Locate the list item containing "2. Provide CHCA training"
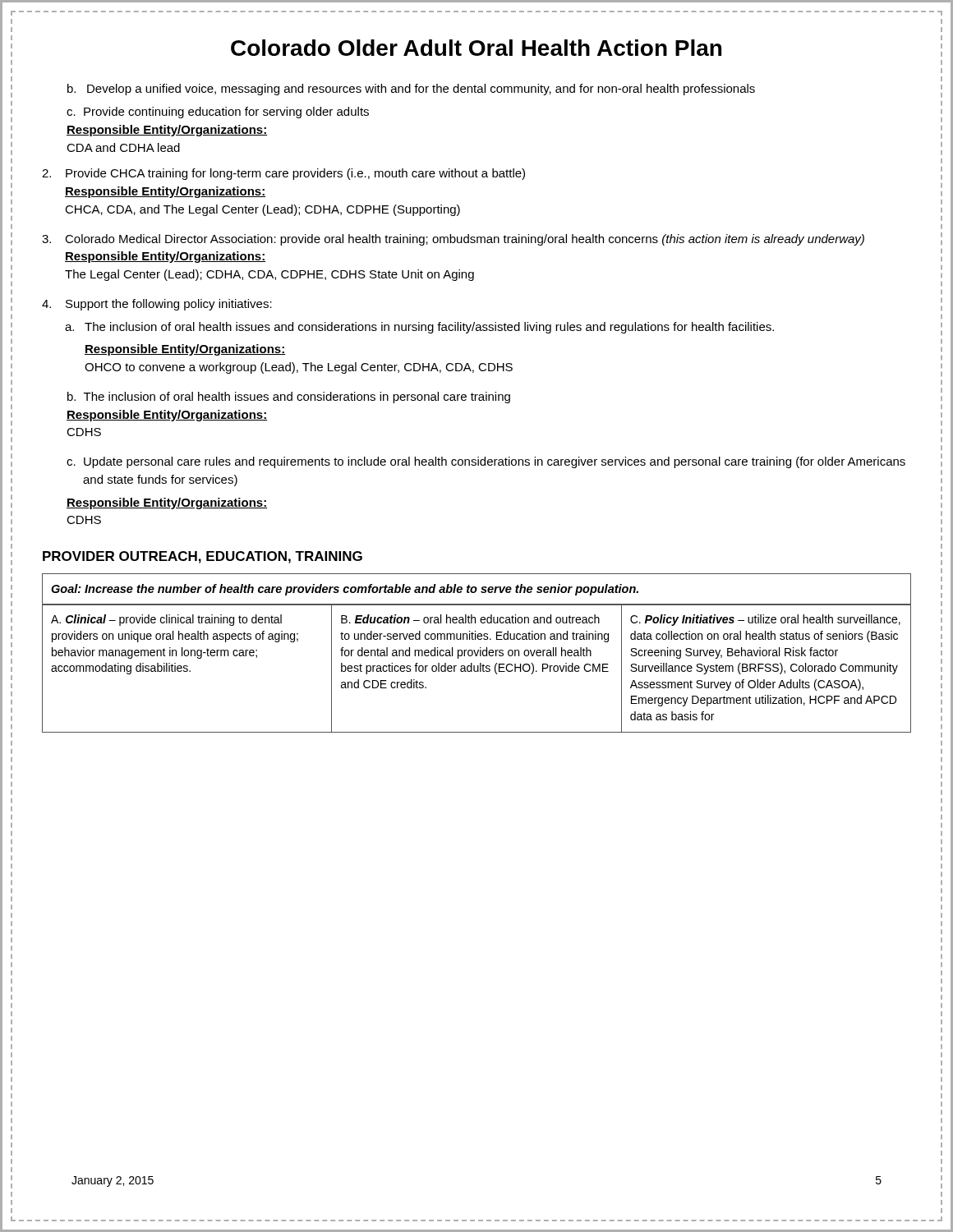The height and width of the screenshot is (1232, 953). (283, 174)
